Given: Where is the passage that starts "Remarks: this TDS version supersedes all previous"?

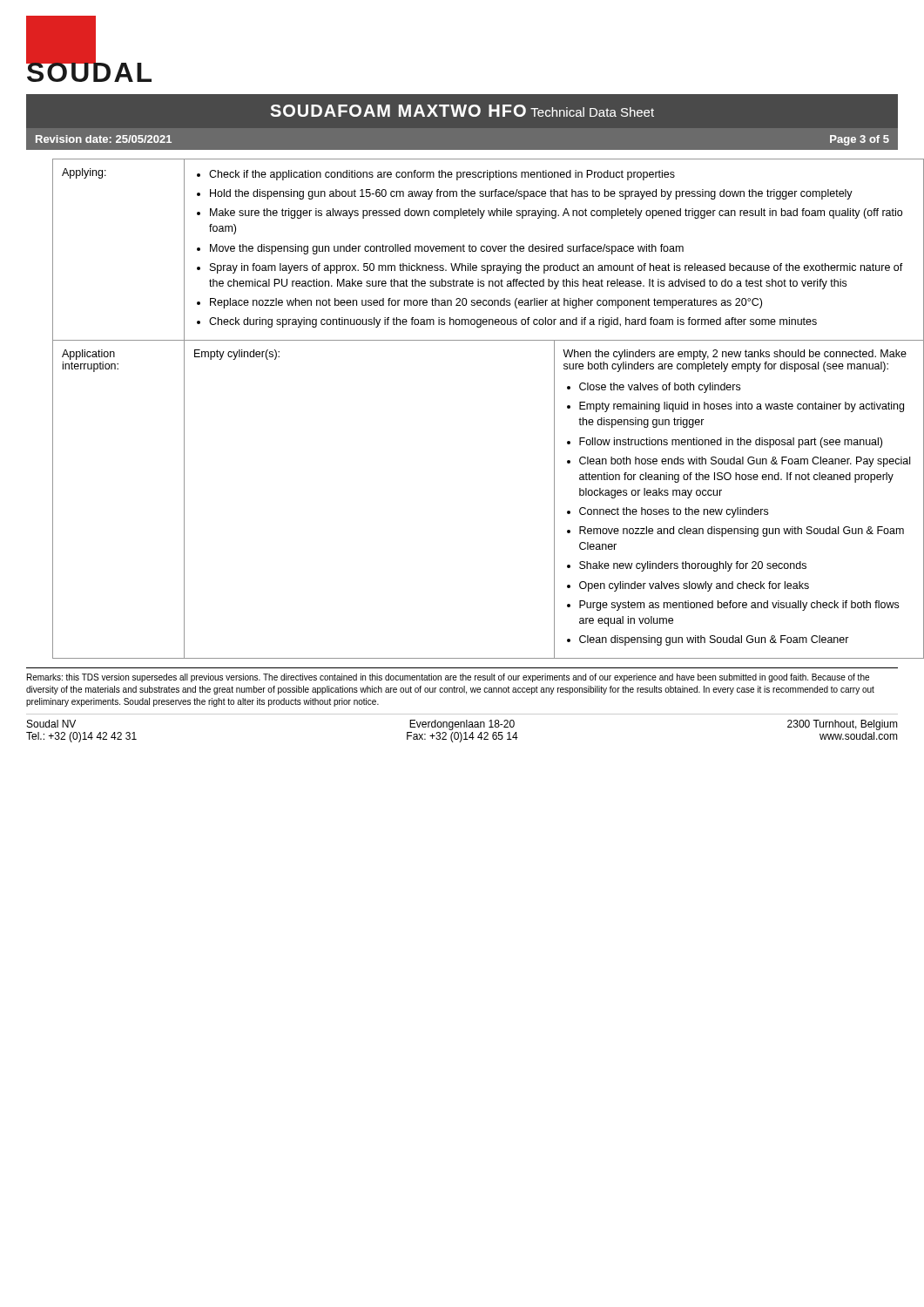Looking at the screenshot, I should click(450, 690).
